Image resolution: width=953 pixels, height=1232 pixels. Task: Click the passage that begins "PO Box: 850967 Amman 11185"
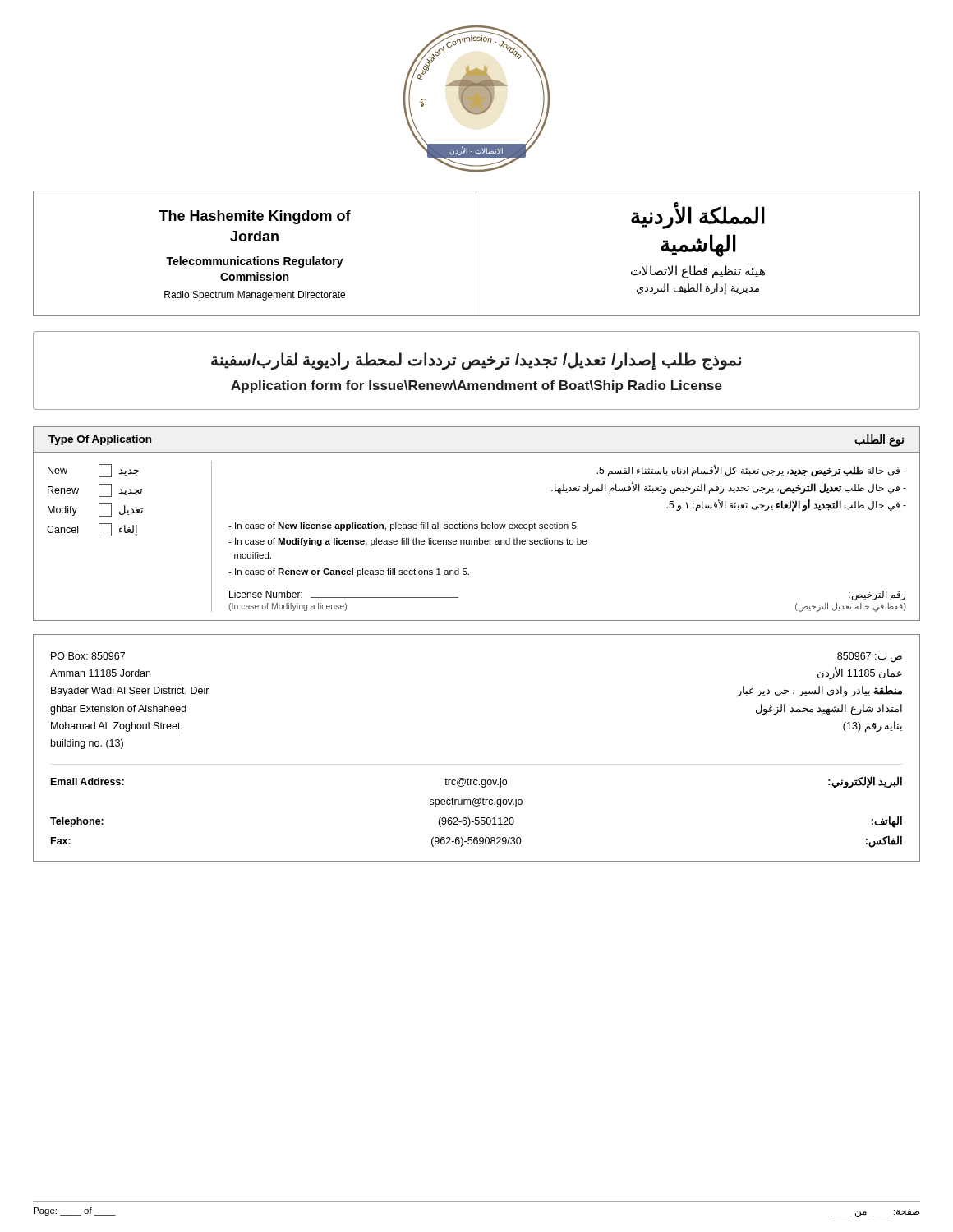tap(87, 658)
